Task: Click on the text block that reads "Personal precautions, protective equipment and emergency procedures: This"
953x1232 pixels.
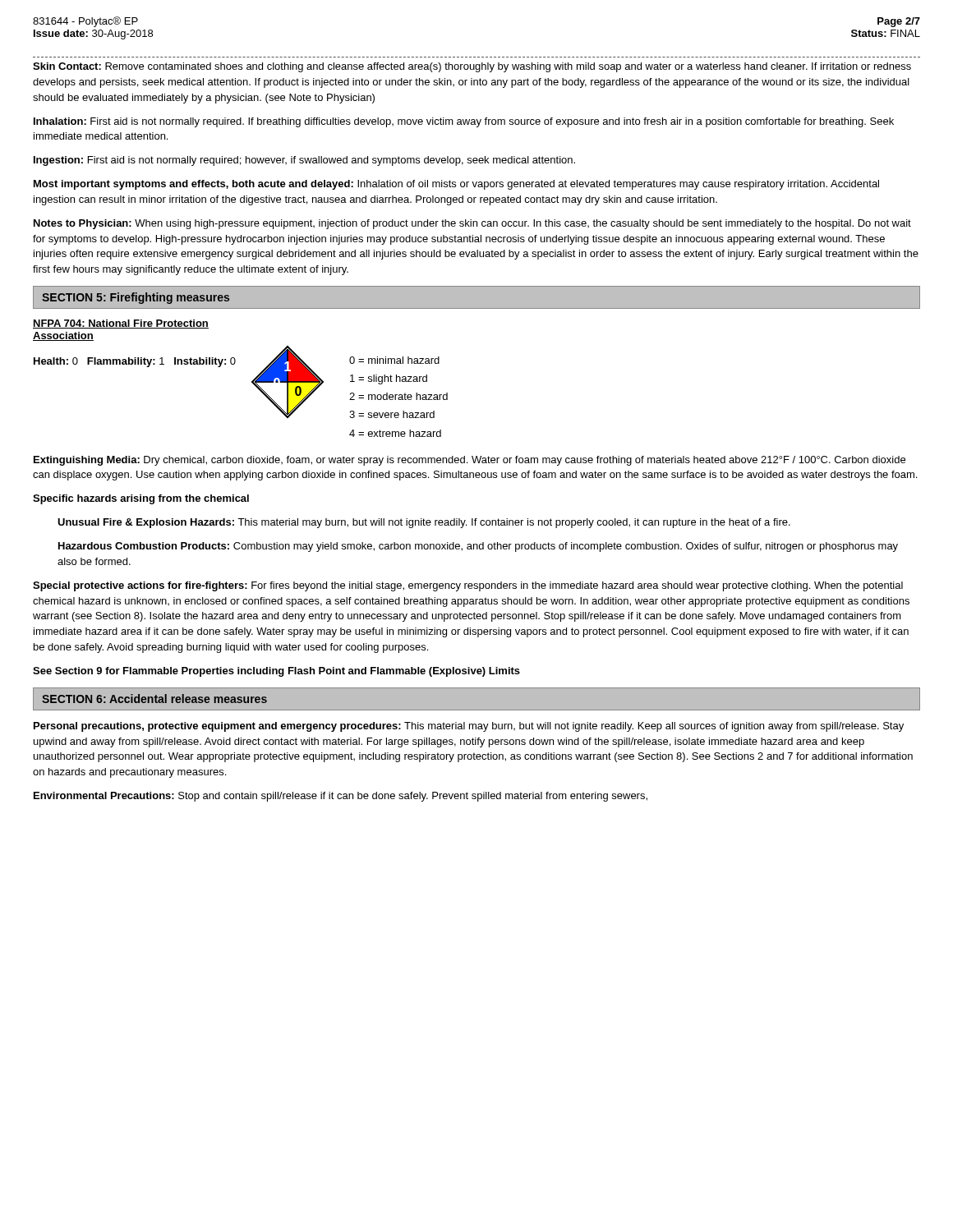Action: (x=476, y=749)
